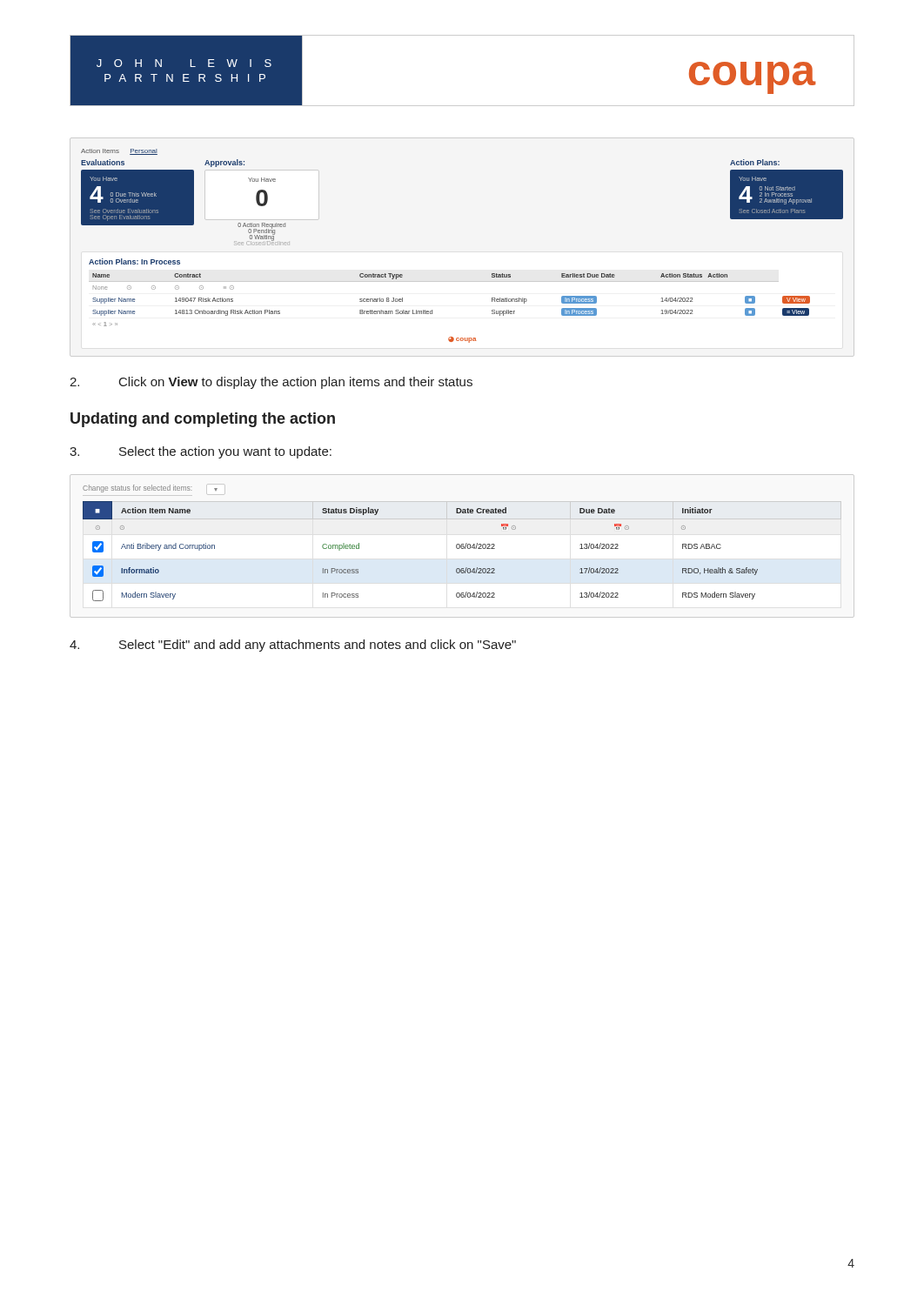The height and width of the screenshot is (1305, 924).
Task: Click on the text starting "4. Select "Edit" and add any"
Action: pos(293,644)
